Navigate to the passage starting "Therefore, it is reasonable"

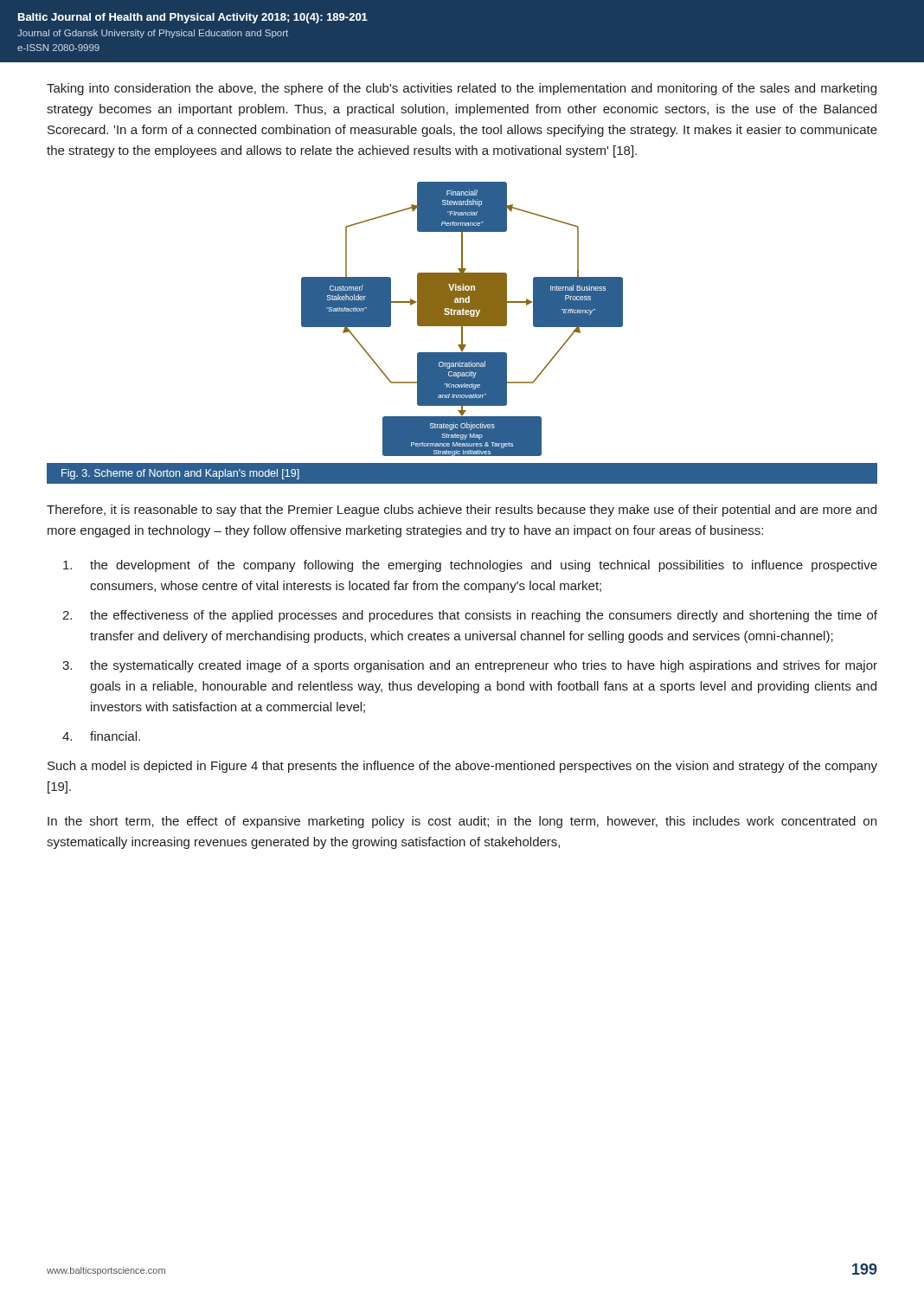(x=462, y=520)
